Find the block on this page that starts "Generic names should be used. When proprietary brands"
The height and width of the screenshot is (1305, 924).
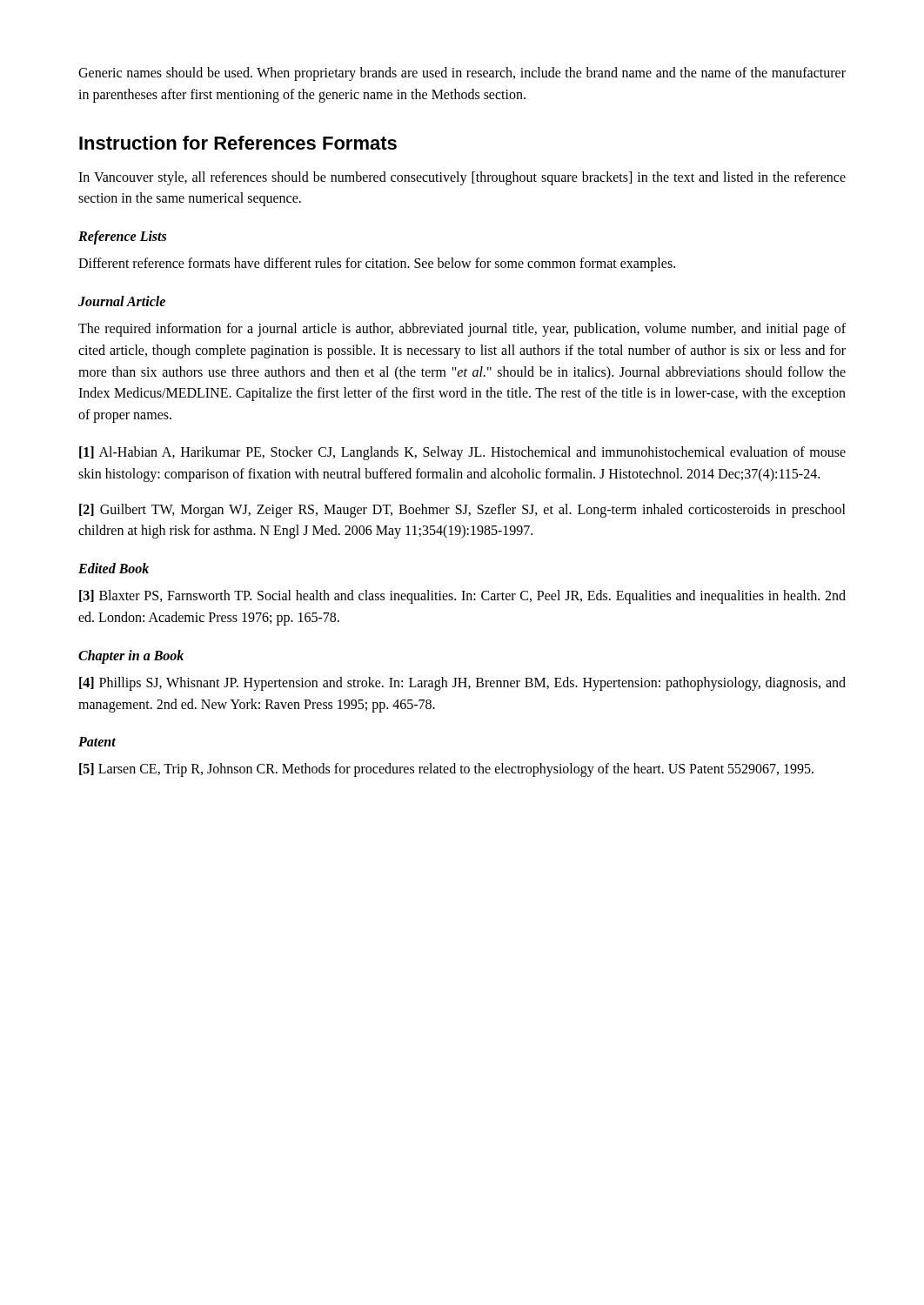(x=462, y=83)
